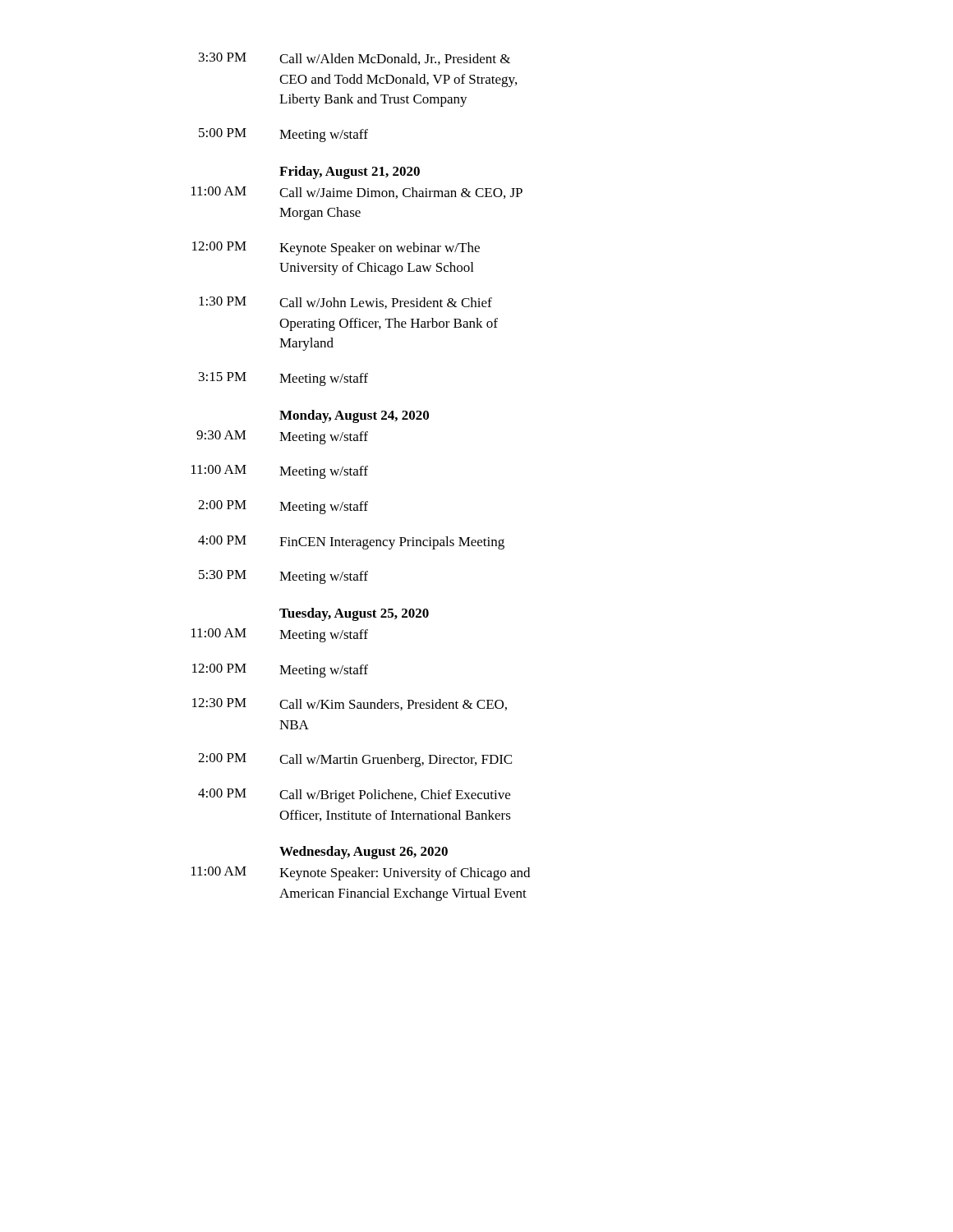Point to "Tuesday, August 25, 2020"

[354, 614]
